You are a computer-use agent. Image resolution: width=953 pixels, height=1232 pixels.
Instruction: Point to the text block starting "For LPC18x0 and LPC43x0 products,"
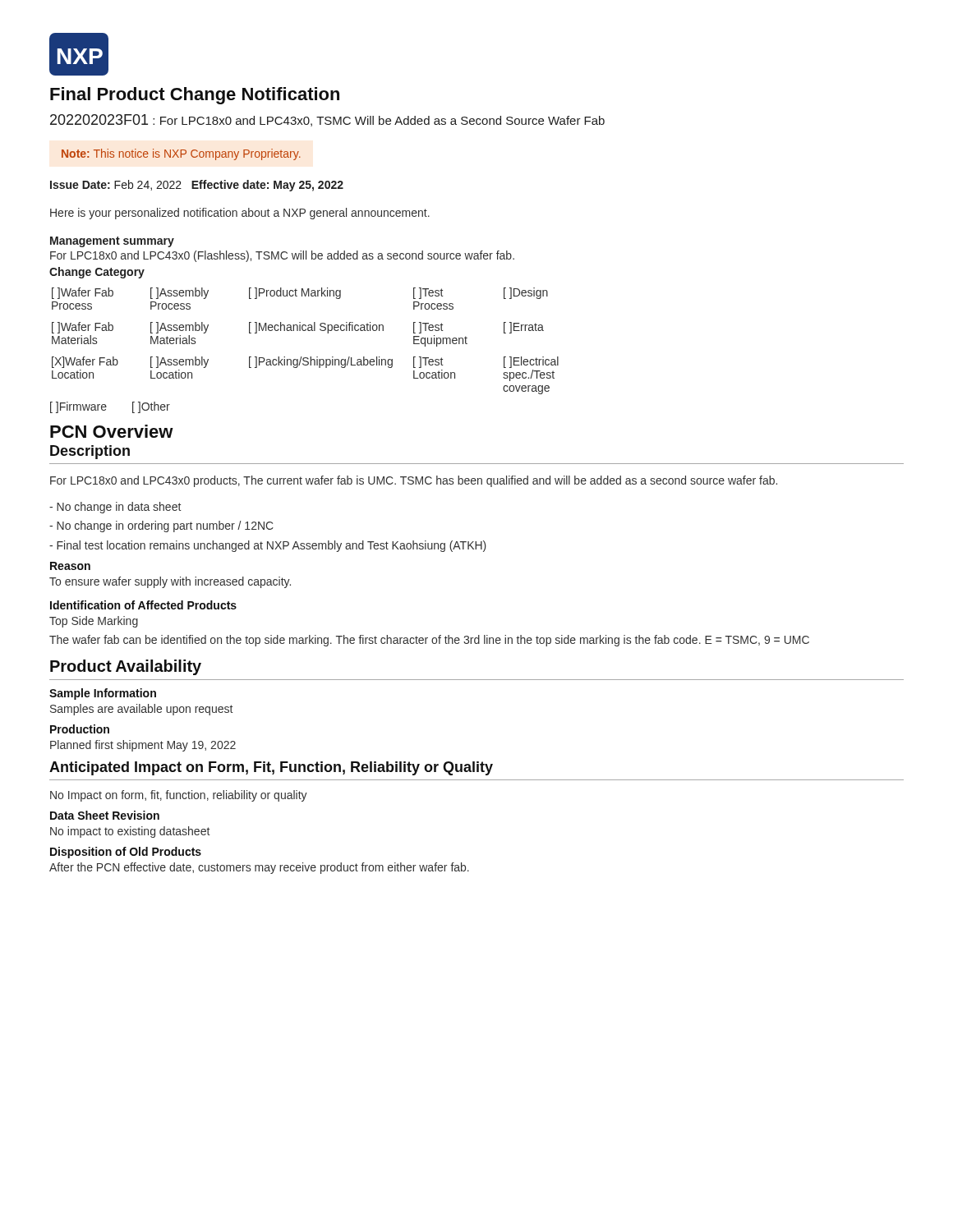click(x=414, y=480)
